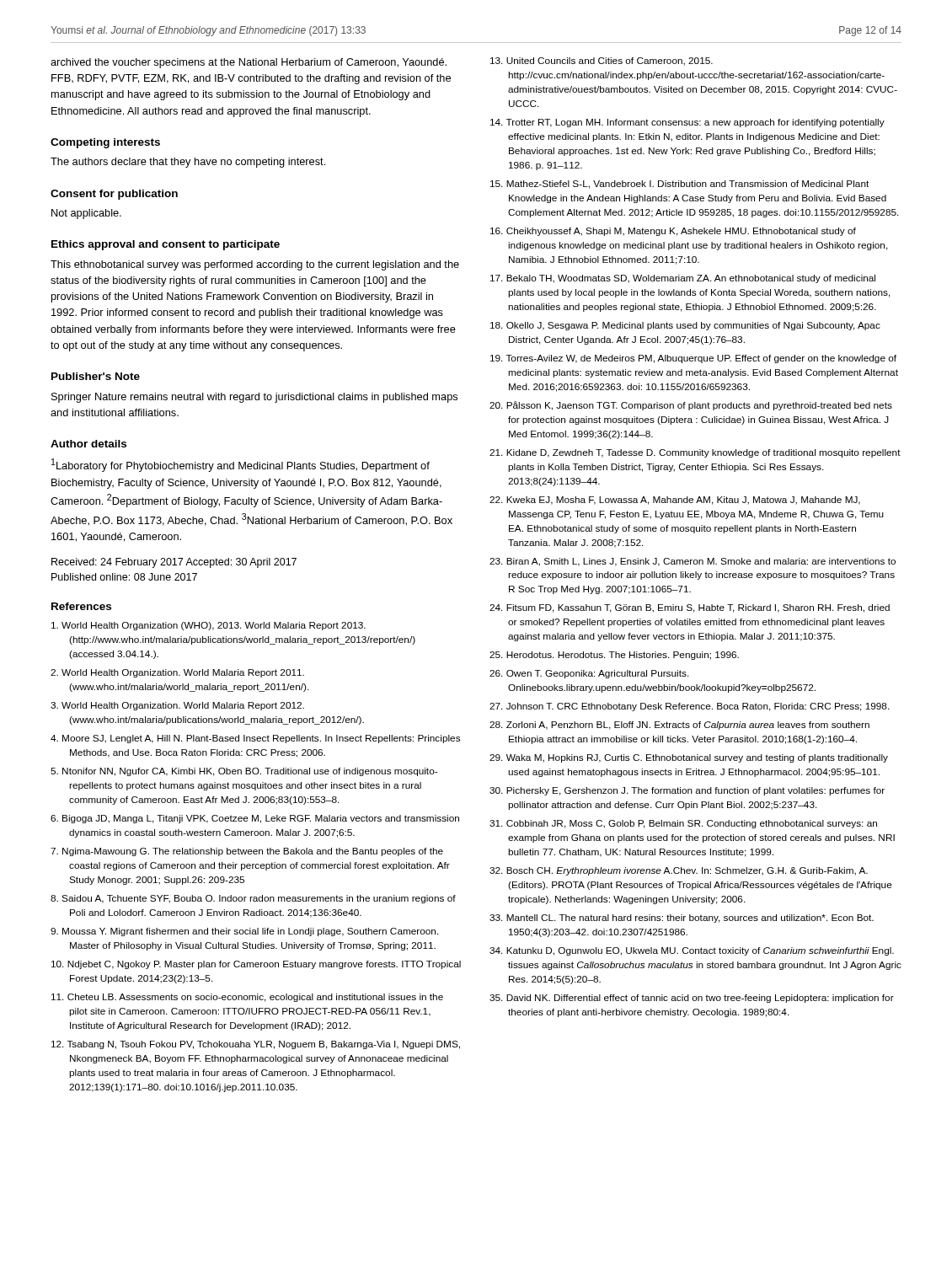952x1264 pixels.
Task: Click the passage that begins "32. Bosch CH. Erythrophleum ivorense A.Chev. In: Schmelzer,"
Action: tap(691, 885)
